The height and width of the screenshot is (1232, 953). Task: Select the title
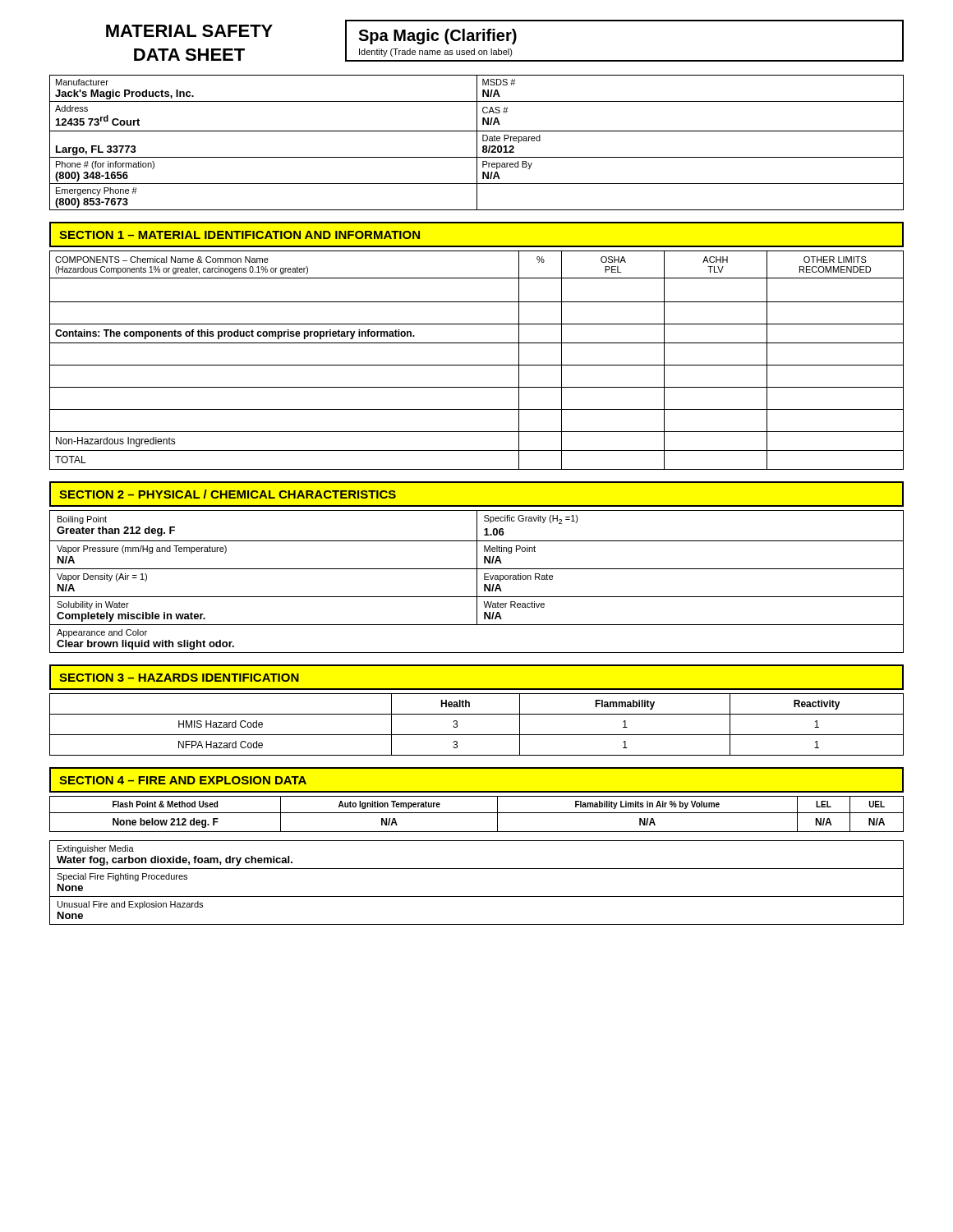pos(189,43)
